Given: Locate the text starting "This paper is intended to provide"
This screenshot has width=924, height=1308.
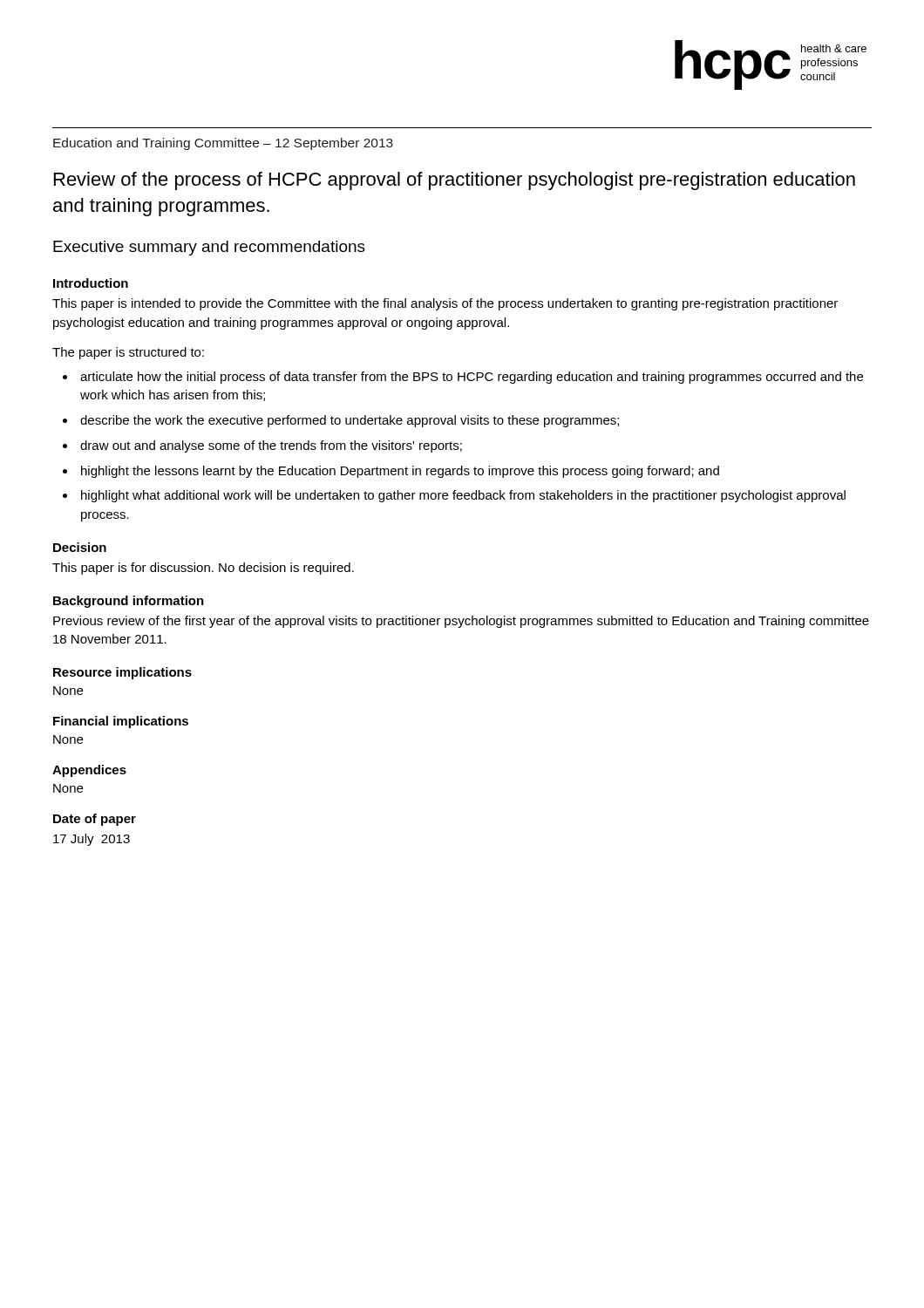Looking at the screenshot, I should [x=445, y=313].
